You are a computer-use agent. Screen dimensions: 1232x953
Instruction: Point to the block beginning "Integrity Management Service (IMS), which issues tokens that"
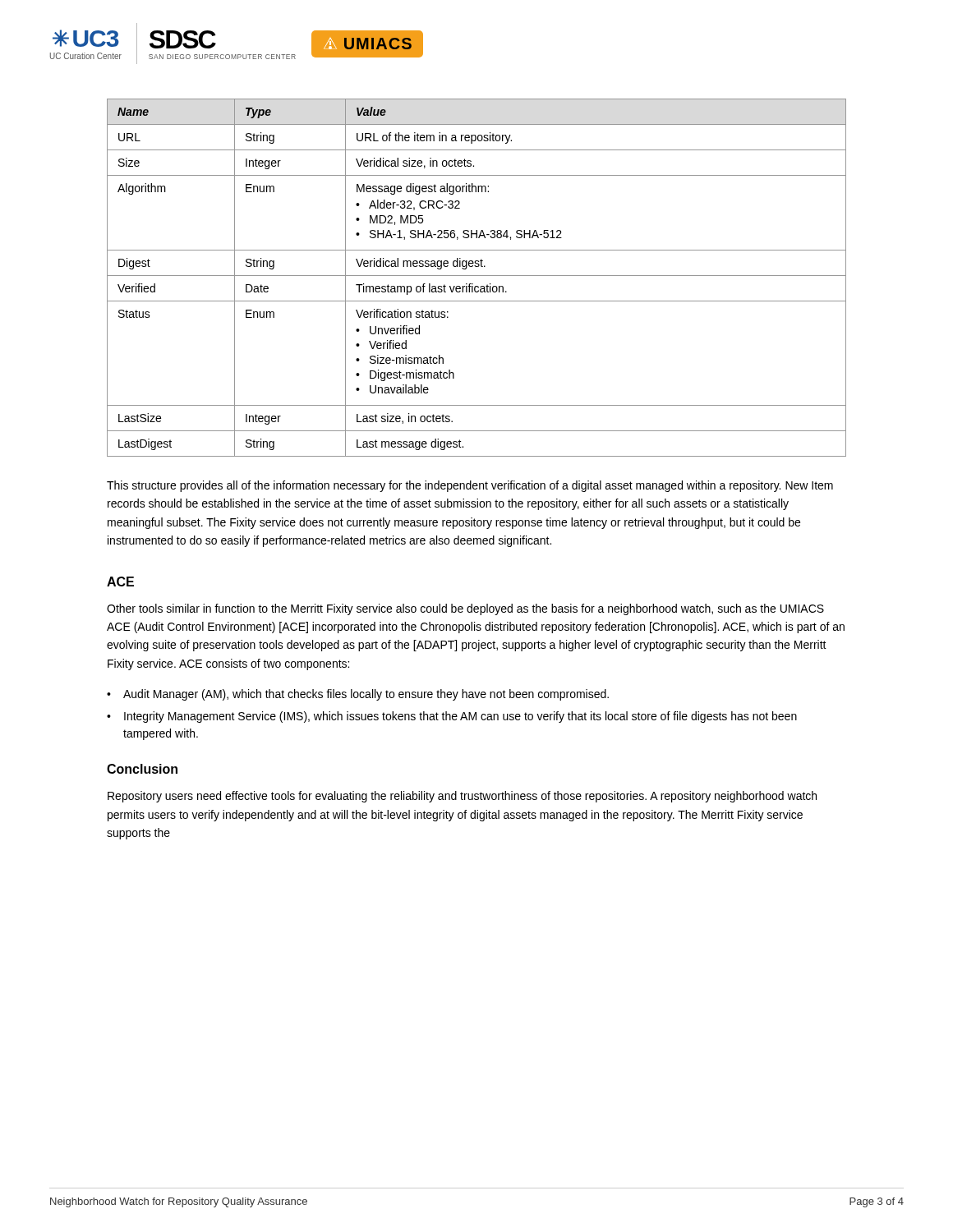coord(460,725)
